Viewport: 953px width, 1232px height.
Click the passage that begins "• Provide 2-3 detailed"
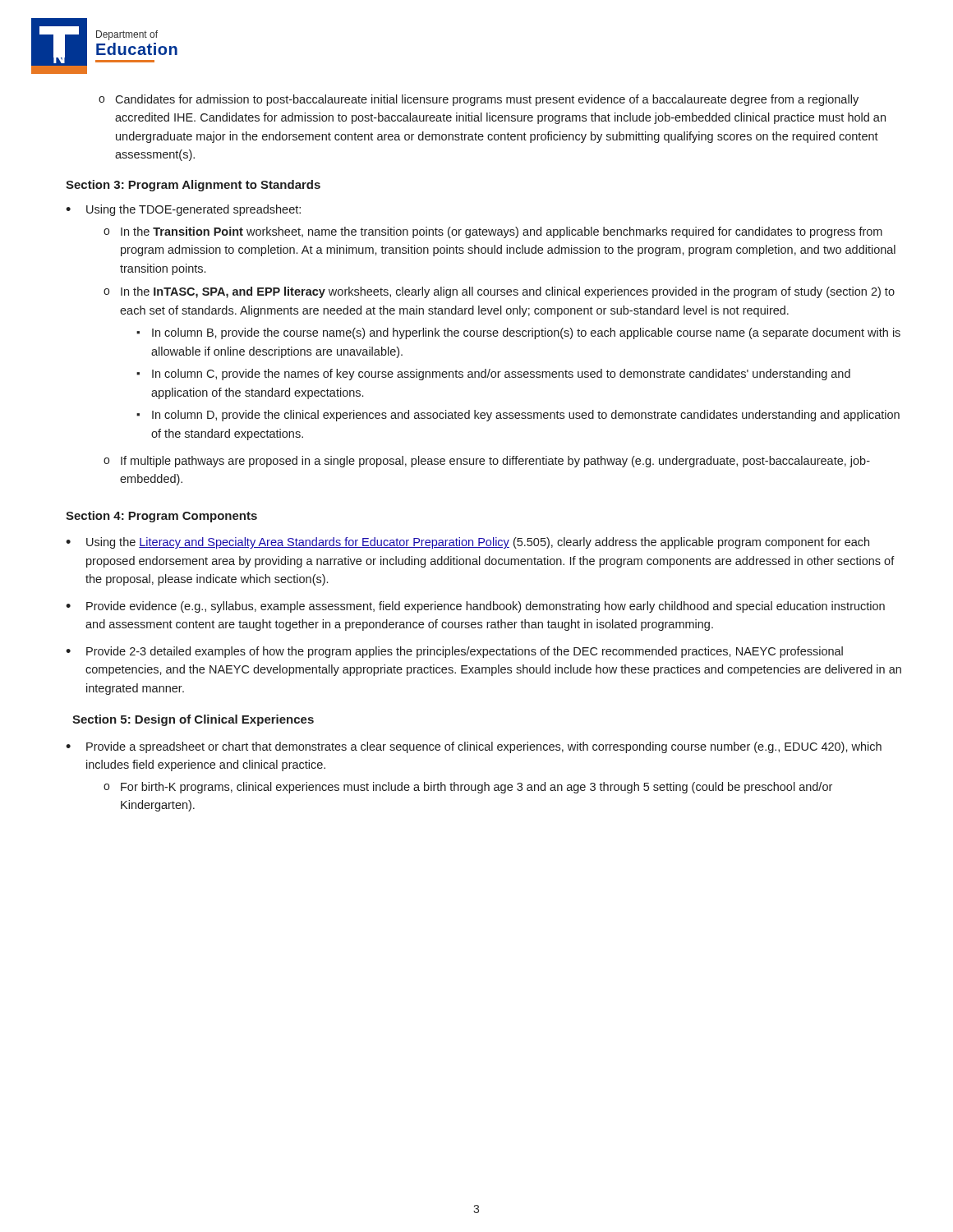coord(485,670)
